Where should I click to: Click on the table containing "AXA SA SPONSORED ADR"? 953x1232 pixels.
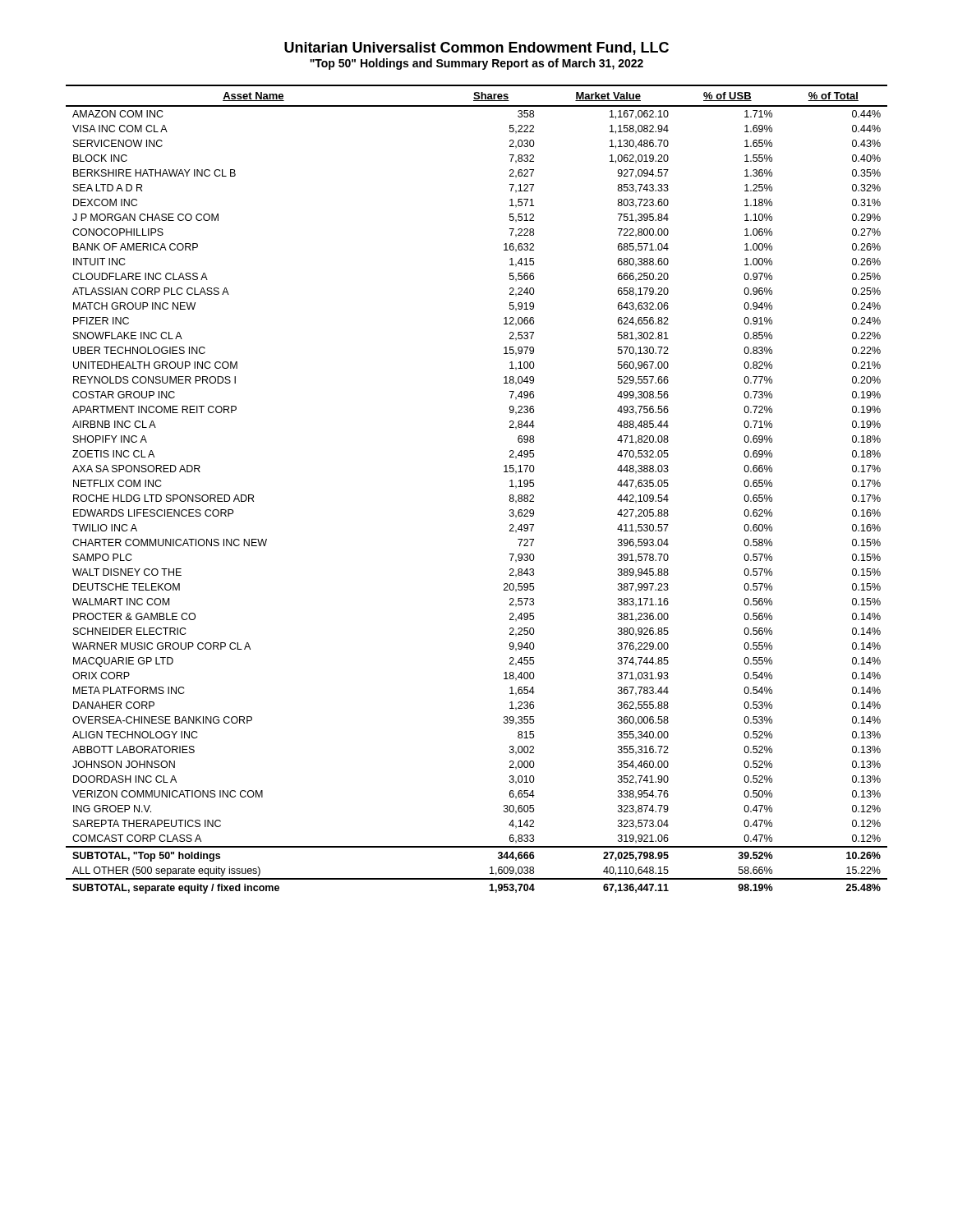(x=476, y=490)
